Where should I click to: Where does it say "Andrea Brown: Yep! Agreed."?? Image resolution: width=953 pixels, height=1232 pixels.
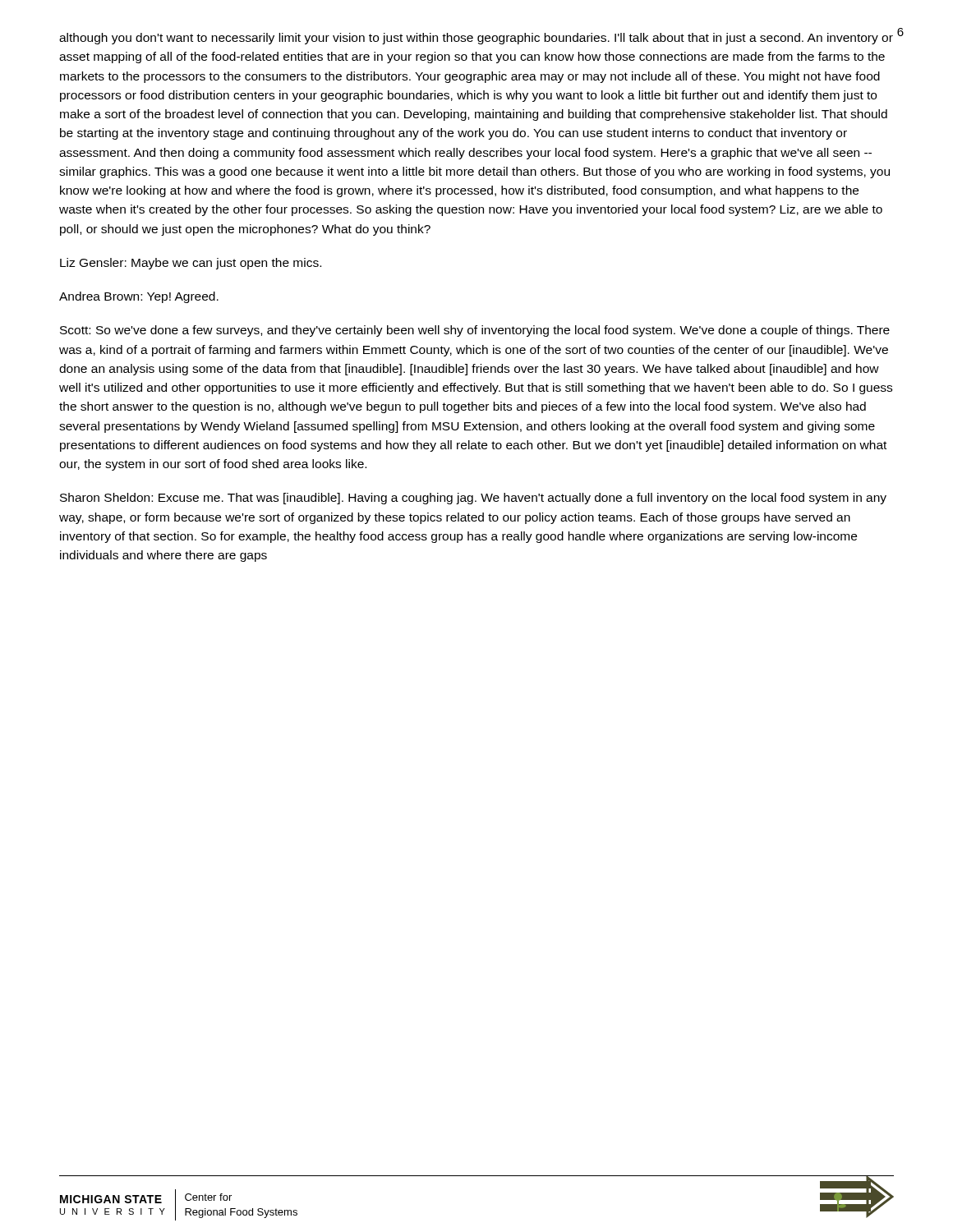139,296
